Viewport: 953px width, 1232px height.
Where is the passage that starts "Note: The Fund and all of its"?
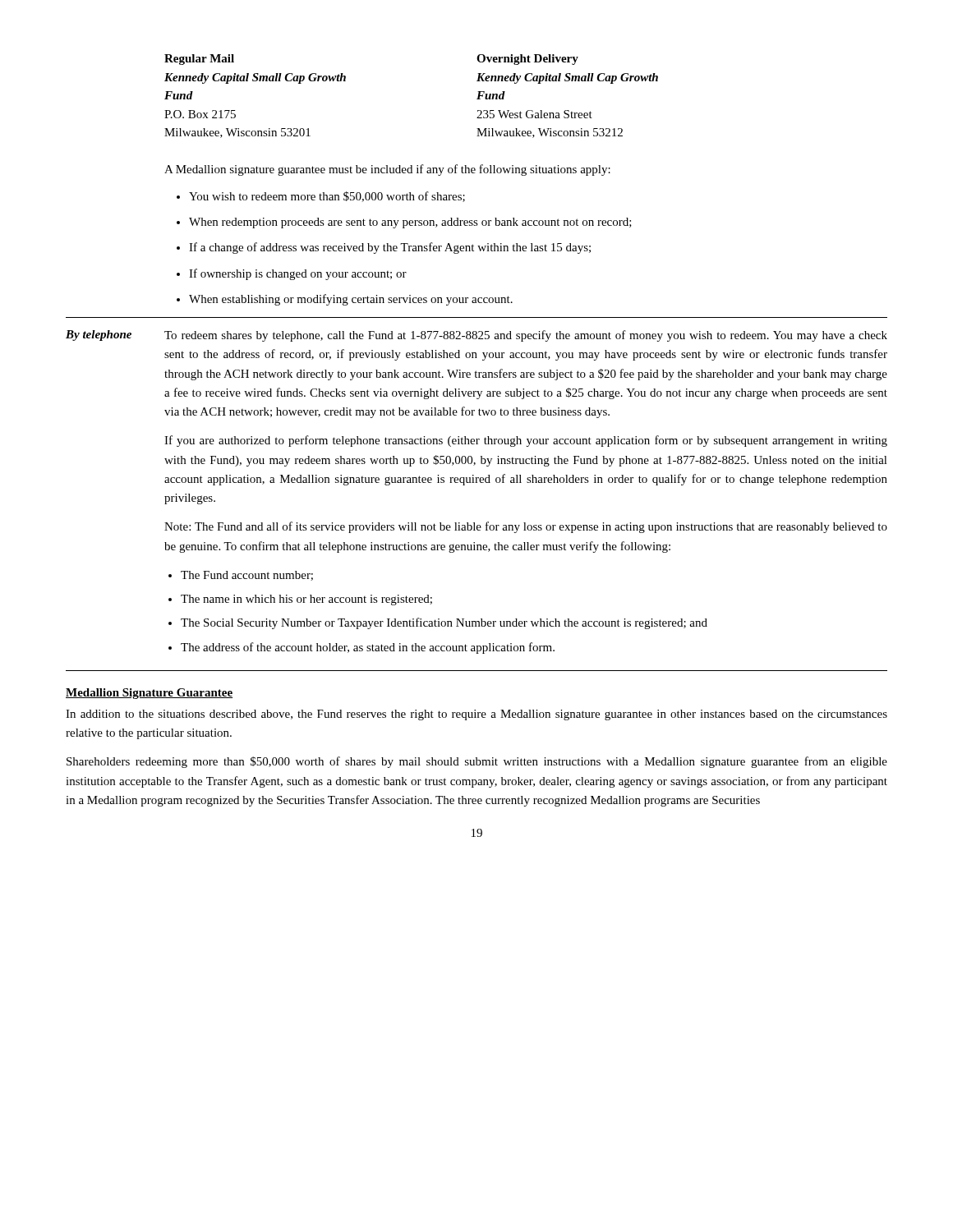[x=526, y=536]
